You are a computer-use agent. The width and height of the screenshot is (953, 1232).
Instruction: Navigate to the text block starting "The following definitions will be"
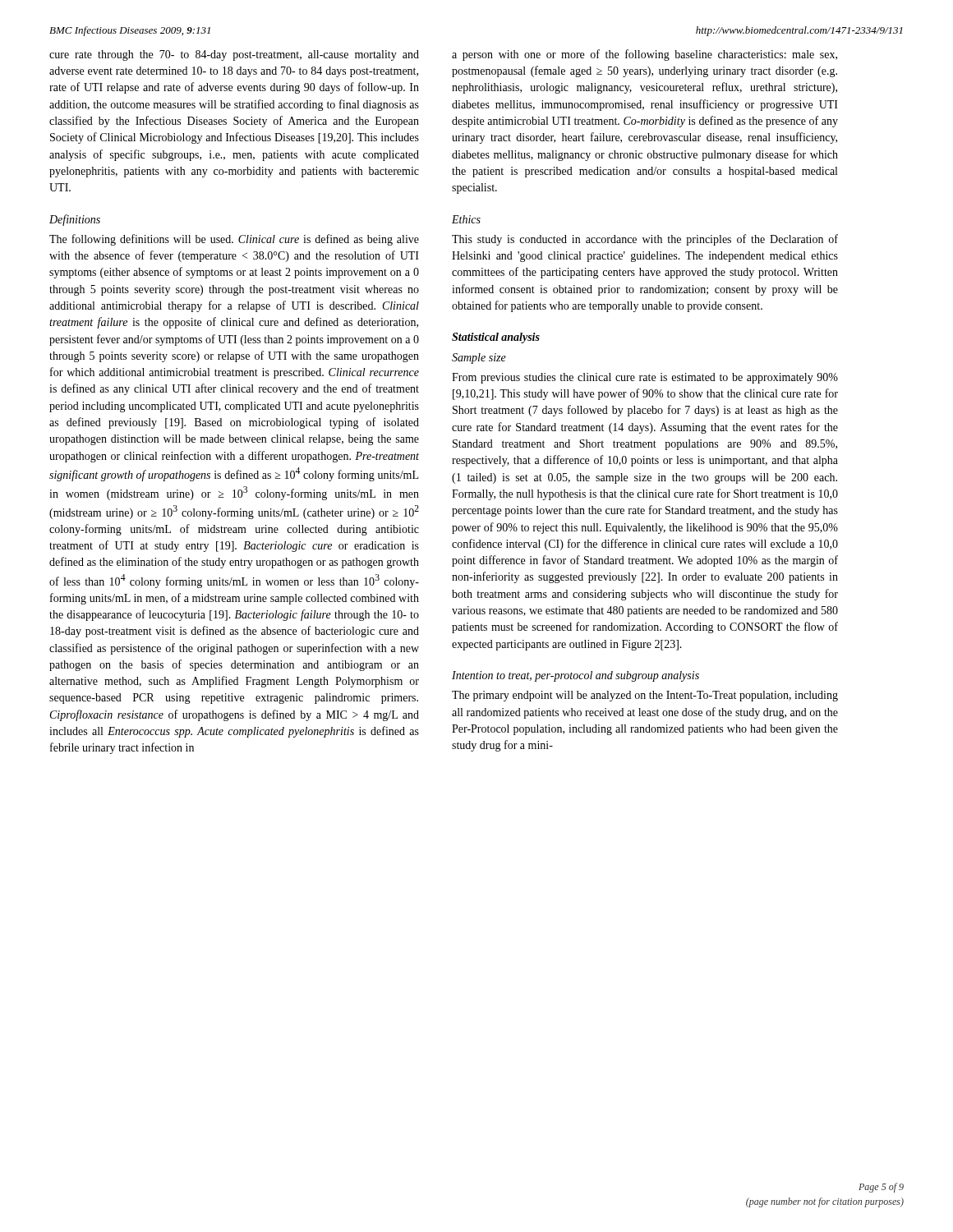(234, 494)
